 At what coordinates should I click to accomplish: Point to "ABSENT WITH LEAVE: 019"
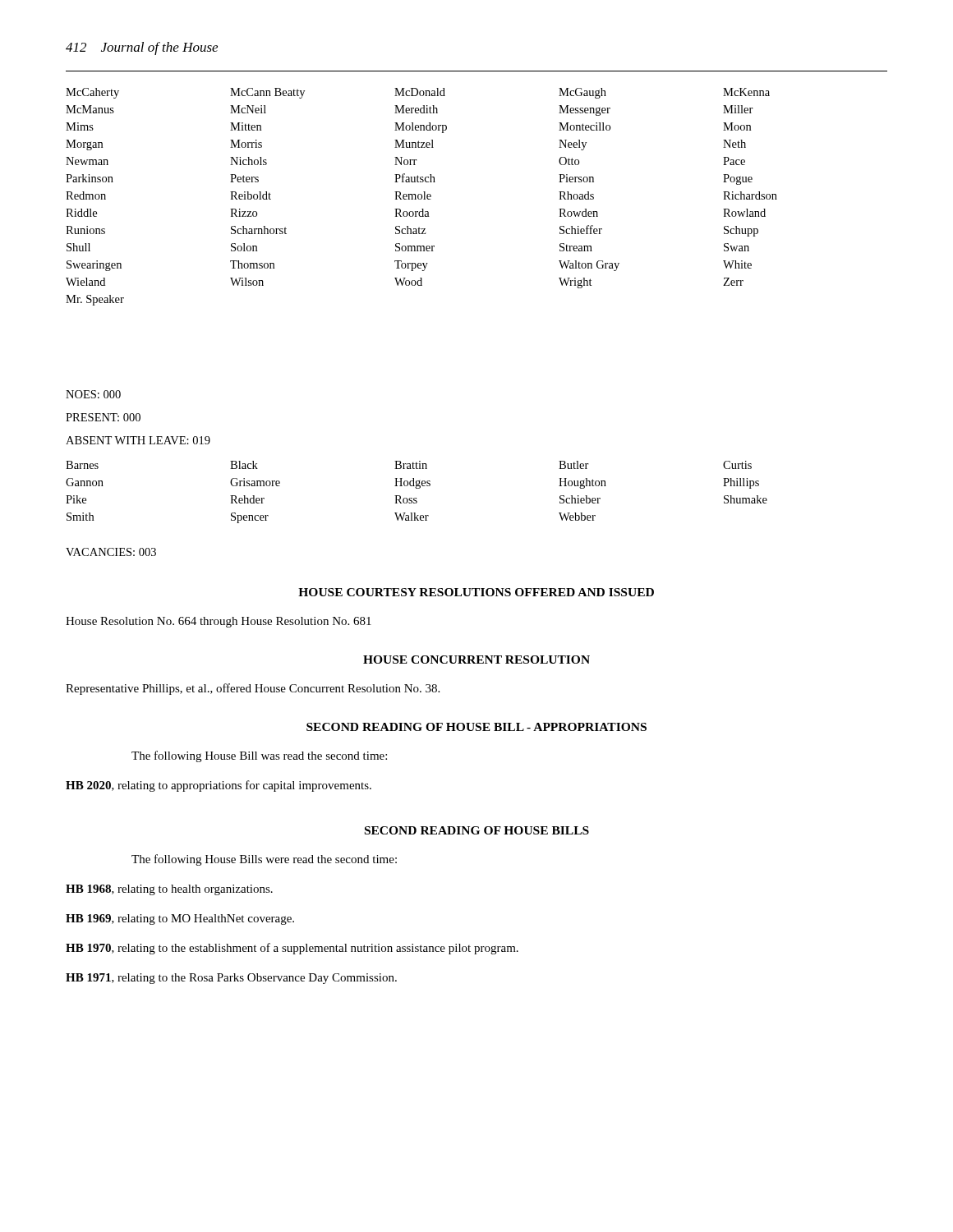click(x=138, y=440)
